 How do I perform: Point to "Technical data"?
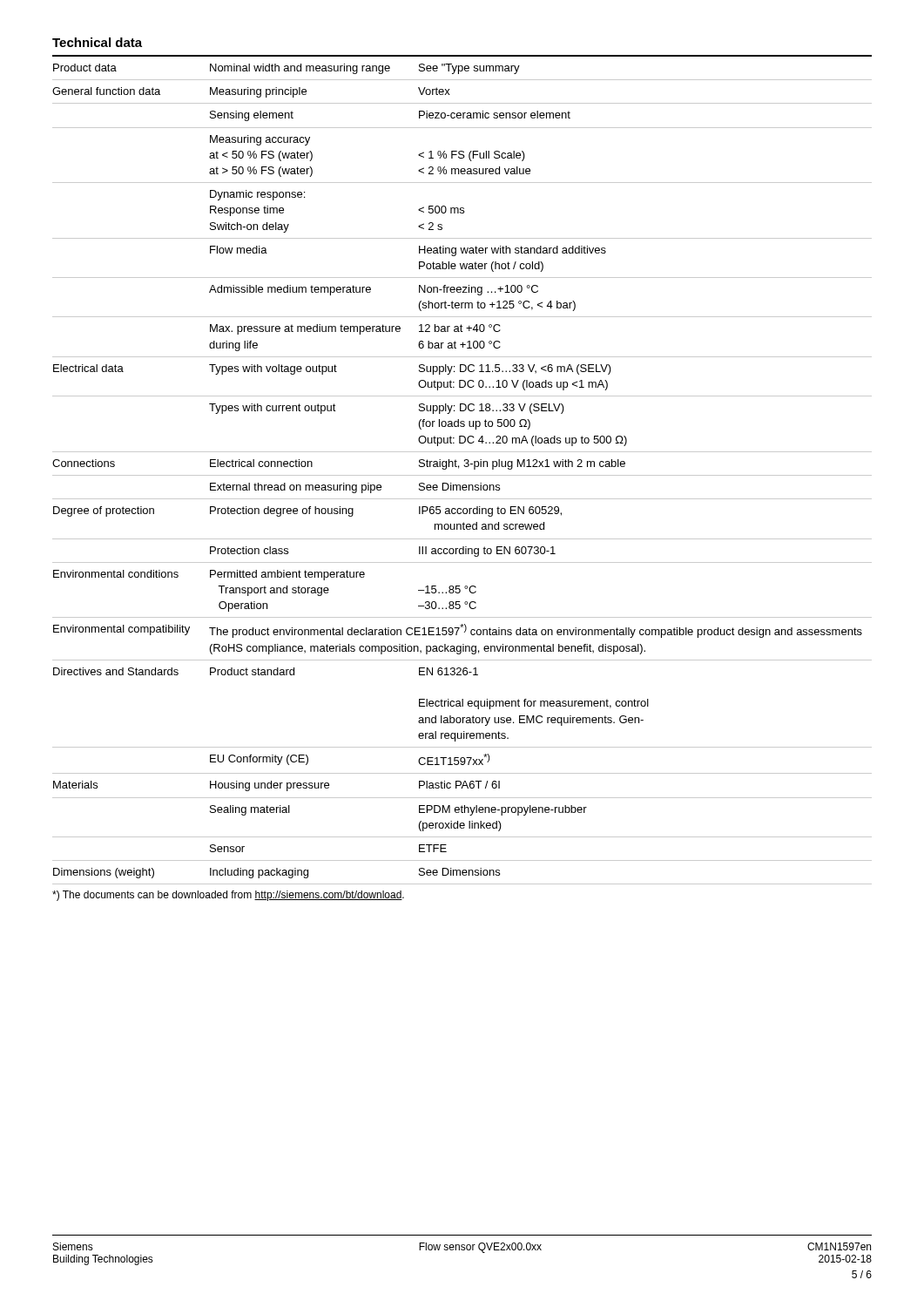coord(97,42)
